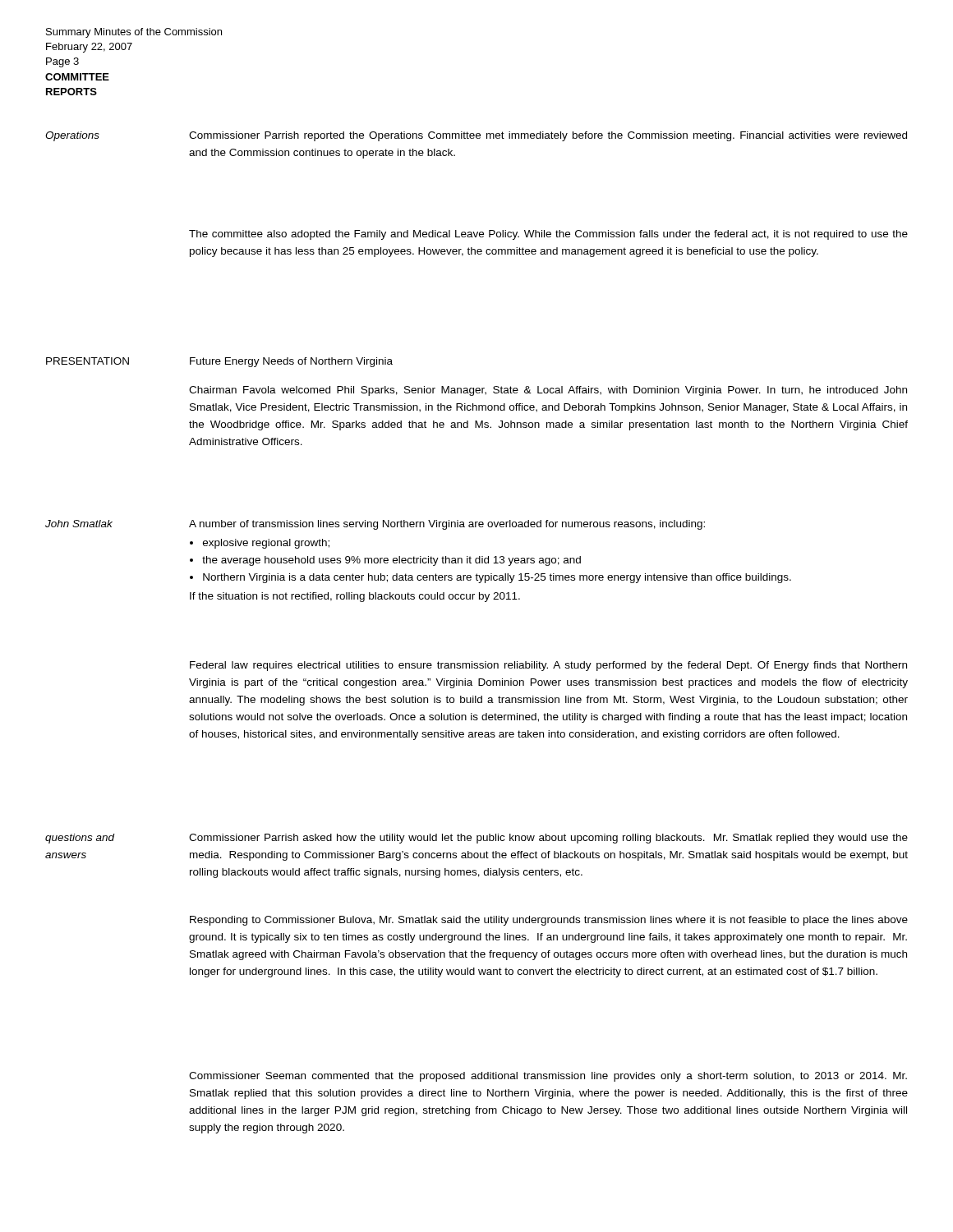Find the text block with the text "A number of transmission"
The width and height of the screenshot is (953, 1232).
click(x=447, y=524)
